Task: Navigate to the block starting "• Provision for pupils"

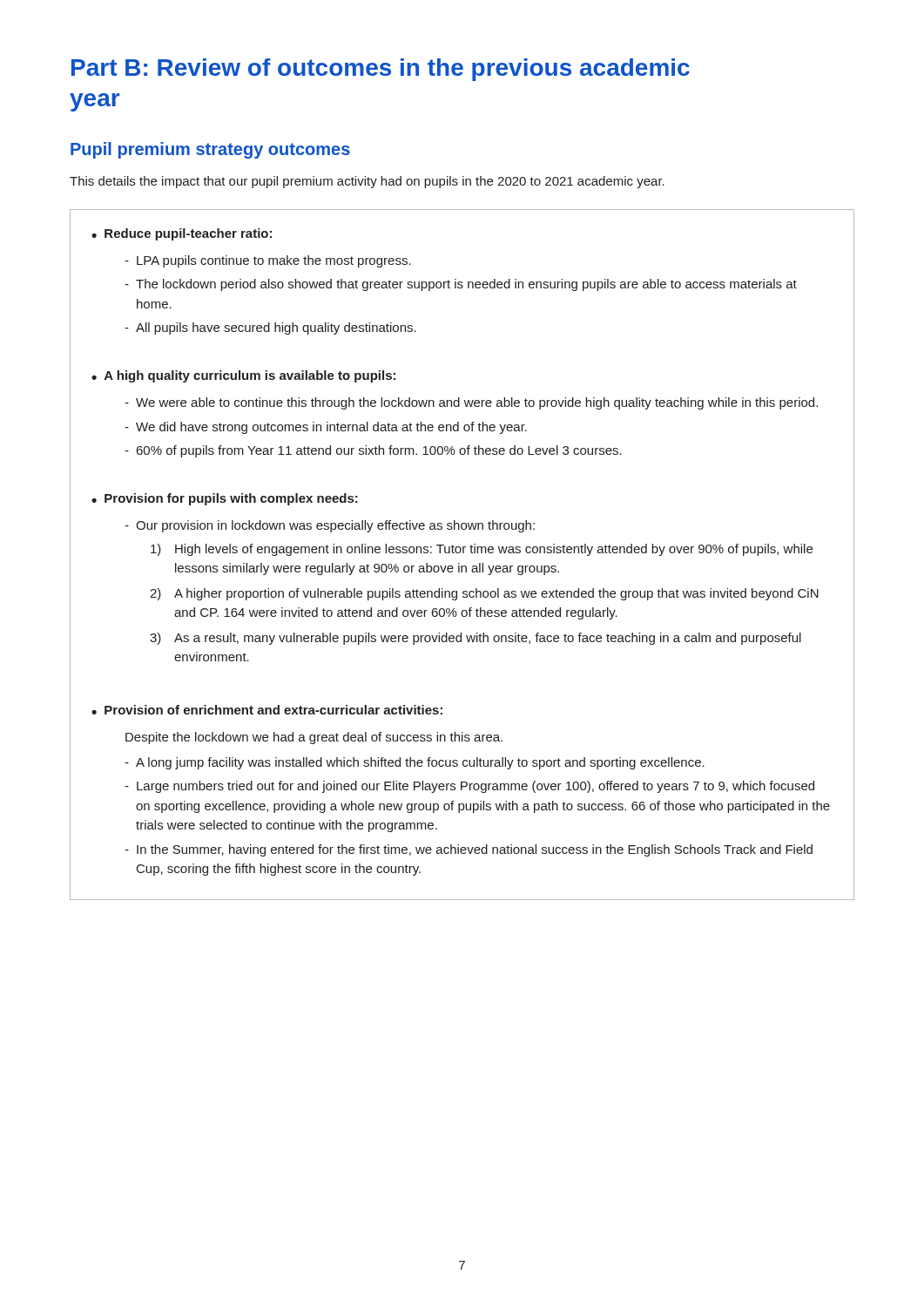Action: point(462,581)
